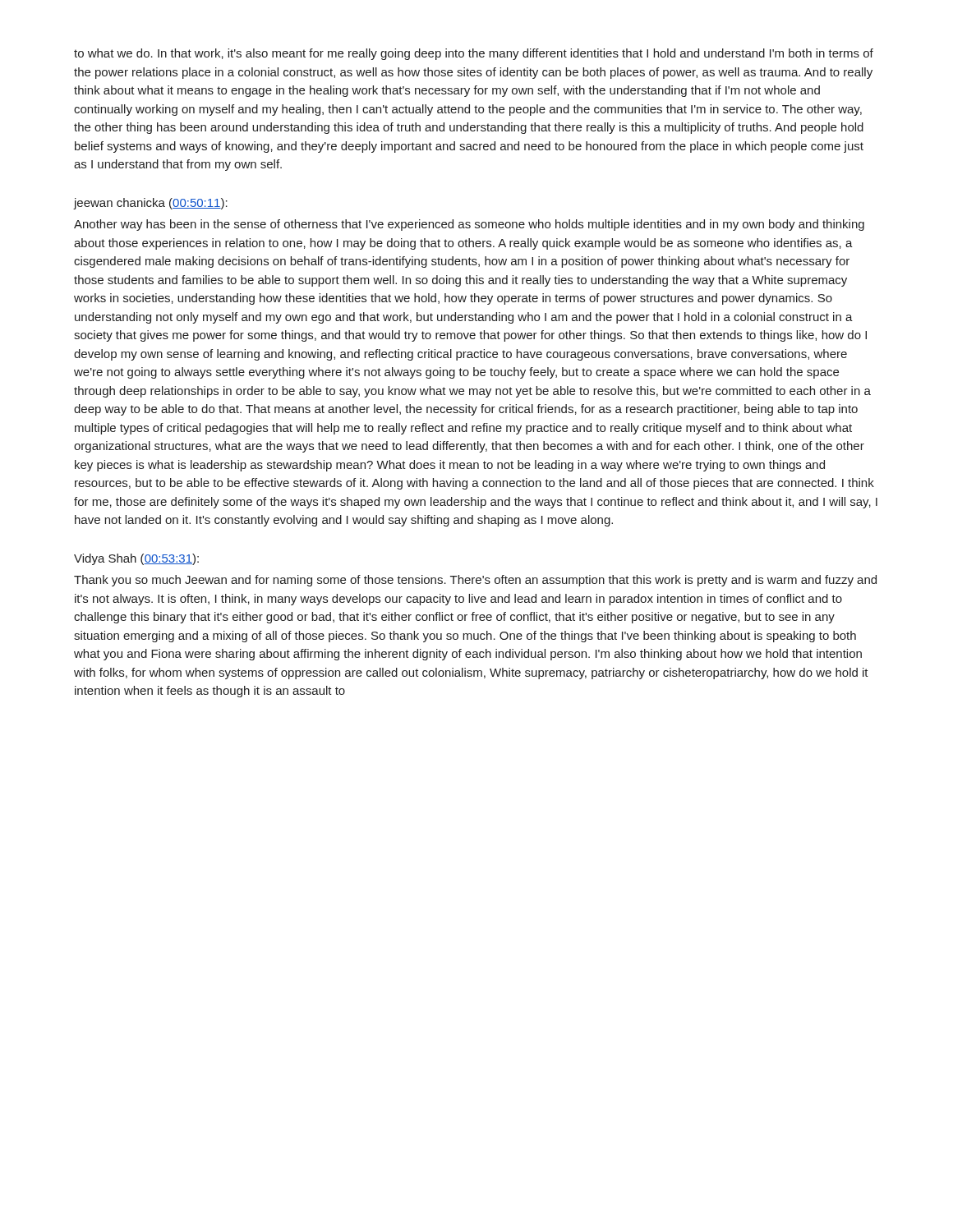Click on the text block that says "to what we do. In that work, it's"
This screenshot has width=953, height=1232.
(476, 109)
